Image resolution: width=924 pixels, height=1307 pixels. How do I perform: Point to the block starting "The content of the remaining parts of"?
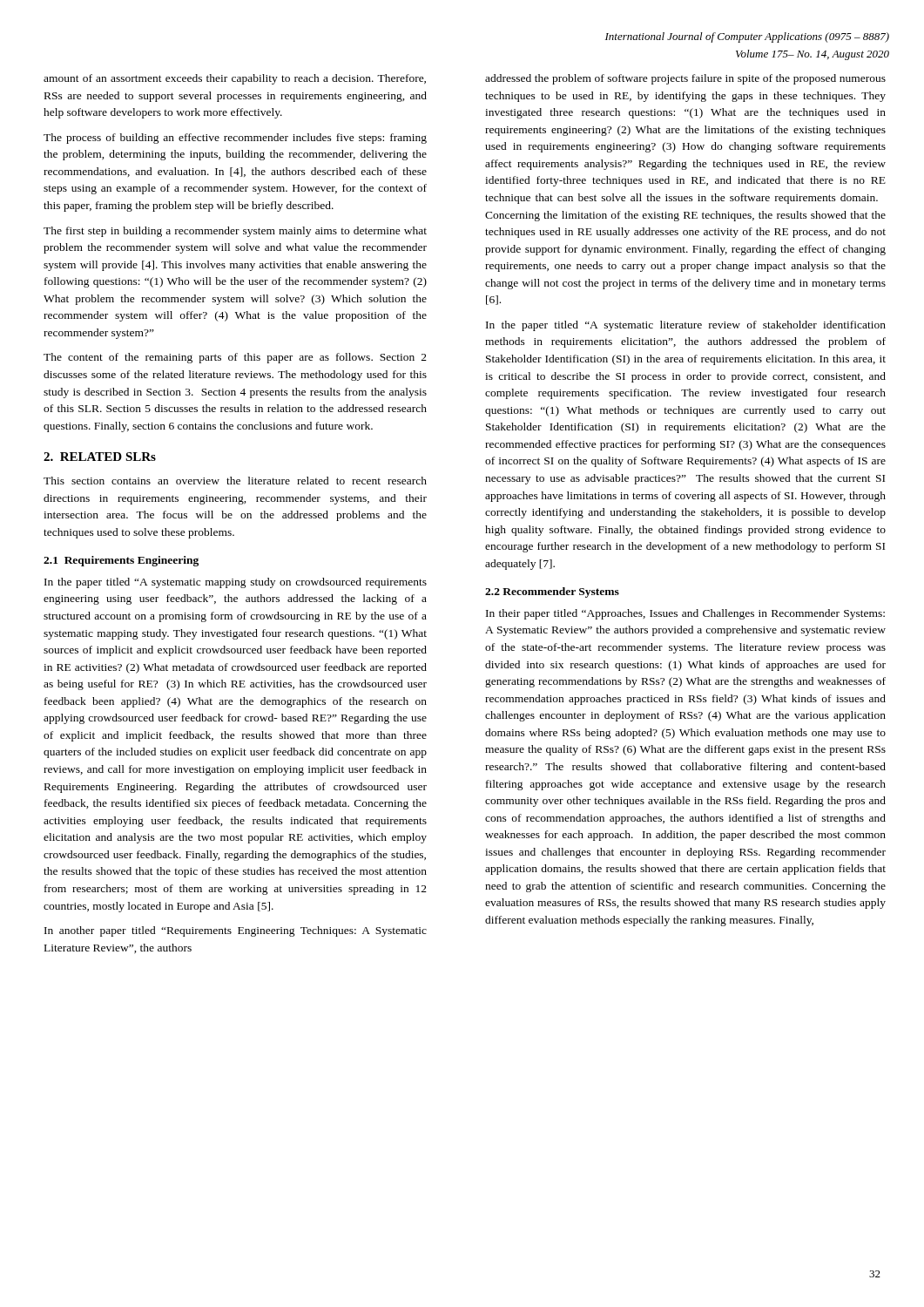click(x=235, y=392)
